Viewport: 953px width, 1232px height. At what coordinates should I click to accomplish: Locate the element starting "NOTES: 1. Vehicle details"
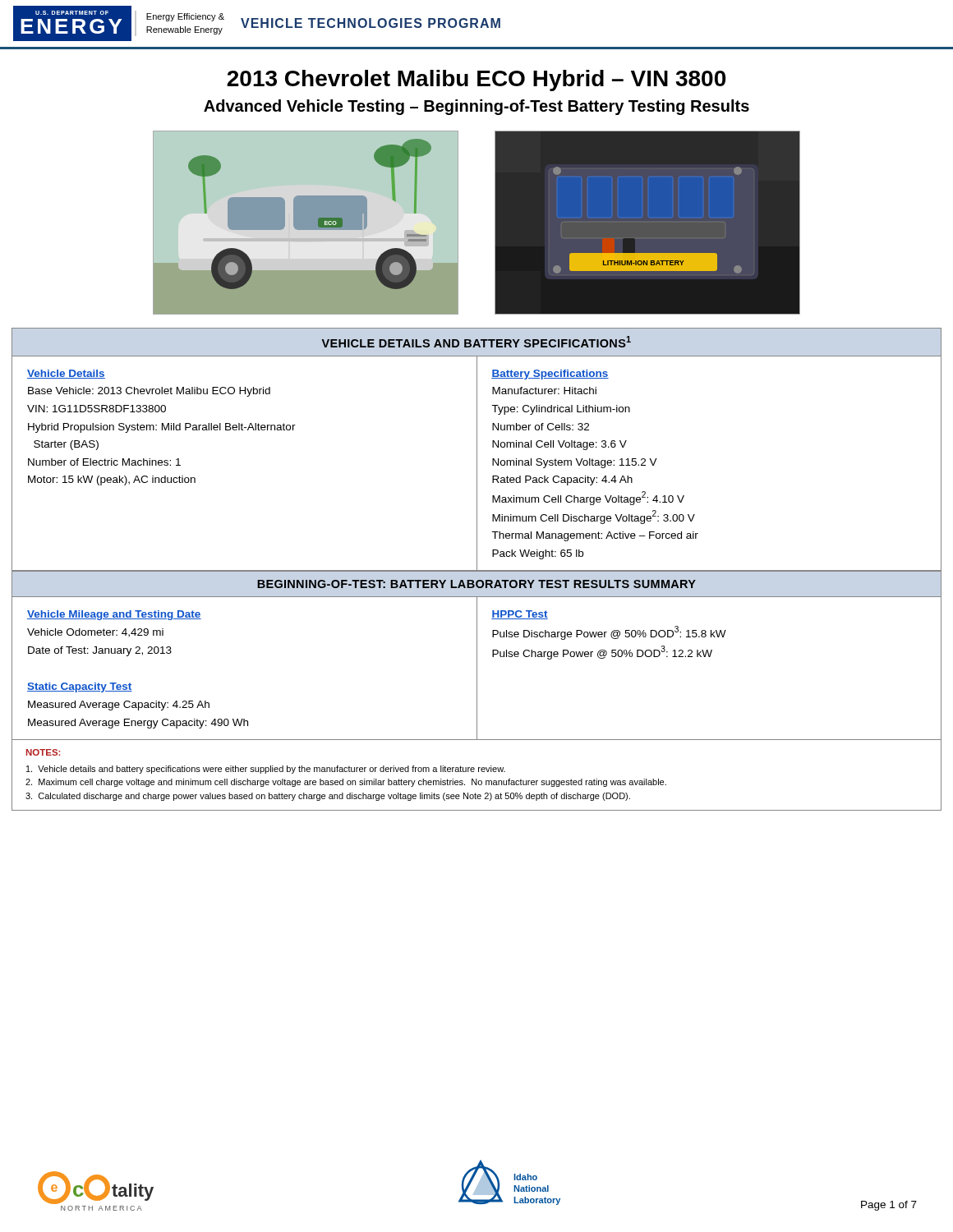point(476,774)
